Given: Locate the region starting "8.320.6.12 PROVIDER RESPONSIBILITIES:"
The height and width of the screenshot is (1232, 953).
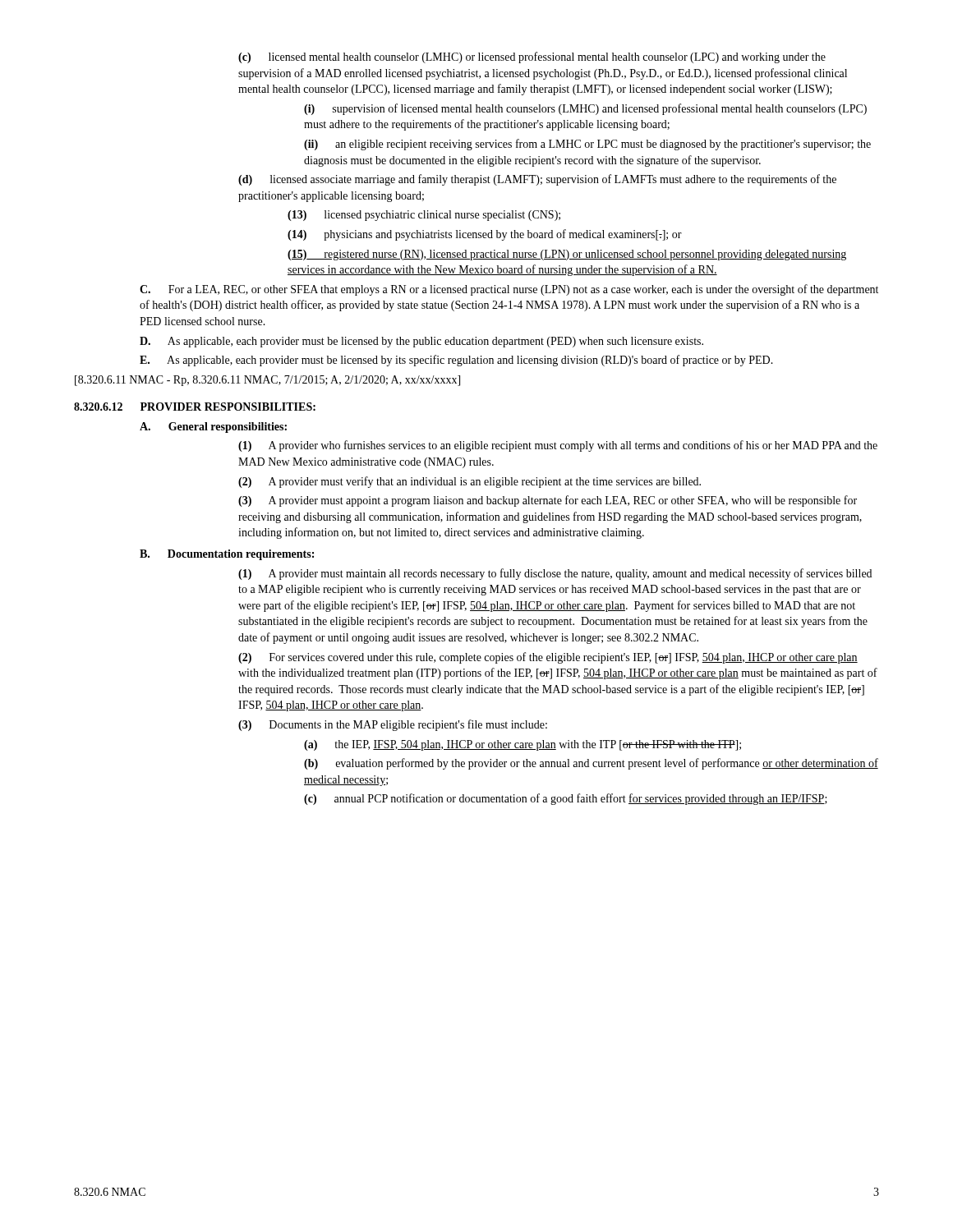Looking at the screenshot, I should point(195,407).
